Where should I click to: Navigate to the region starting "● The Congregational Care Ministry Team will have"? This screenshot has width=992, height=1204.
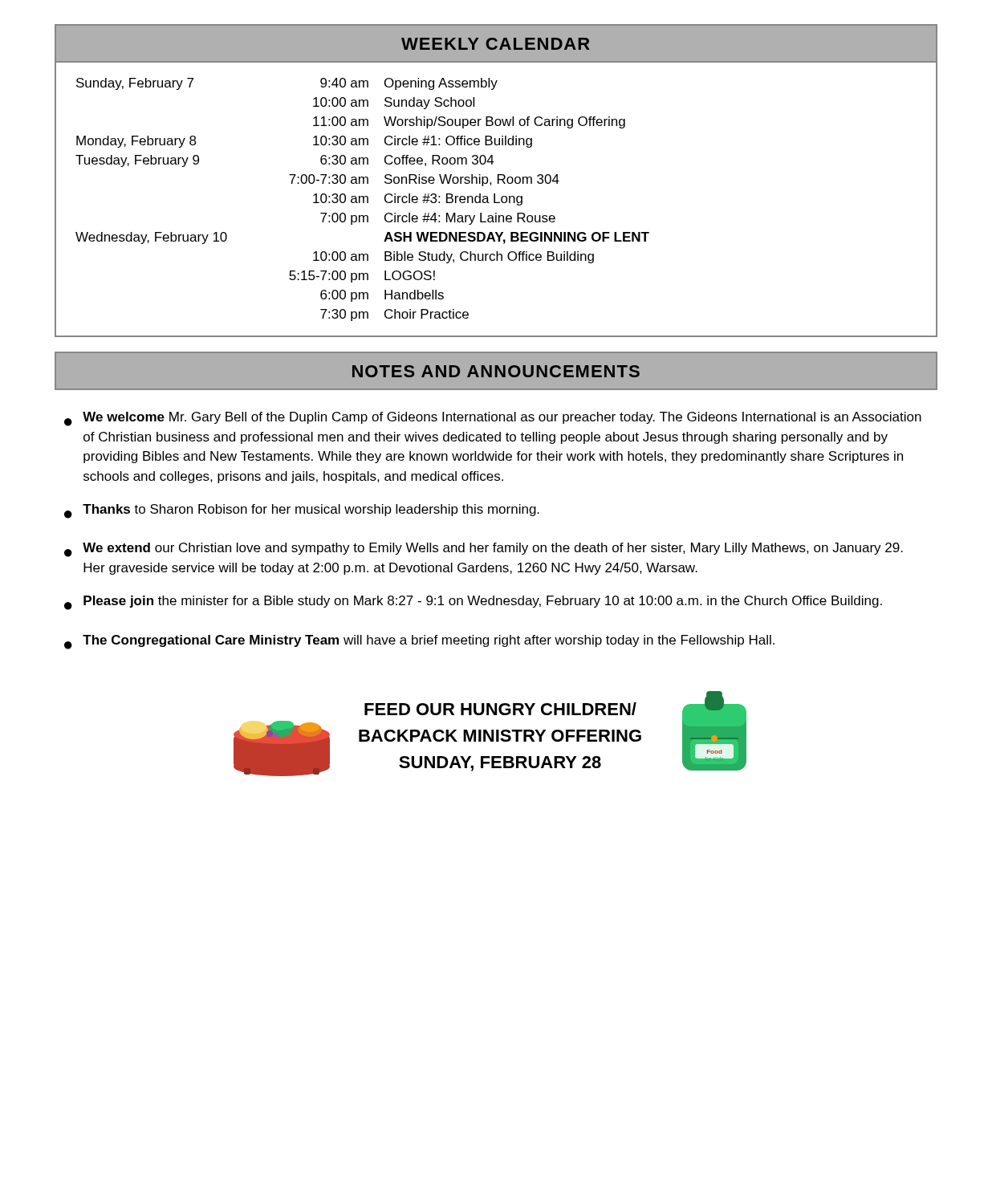click(496, 644)
